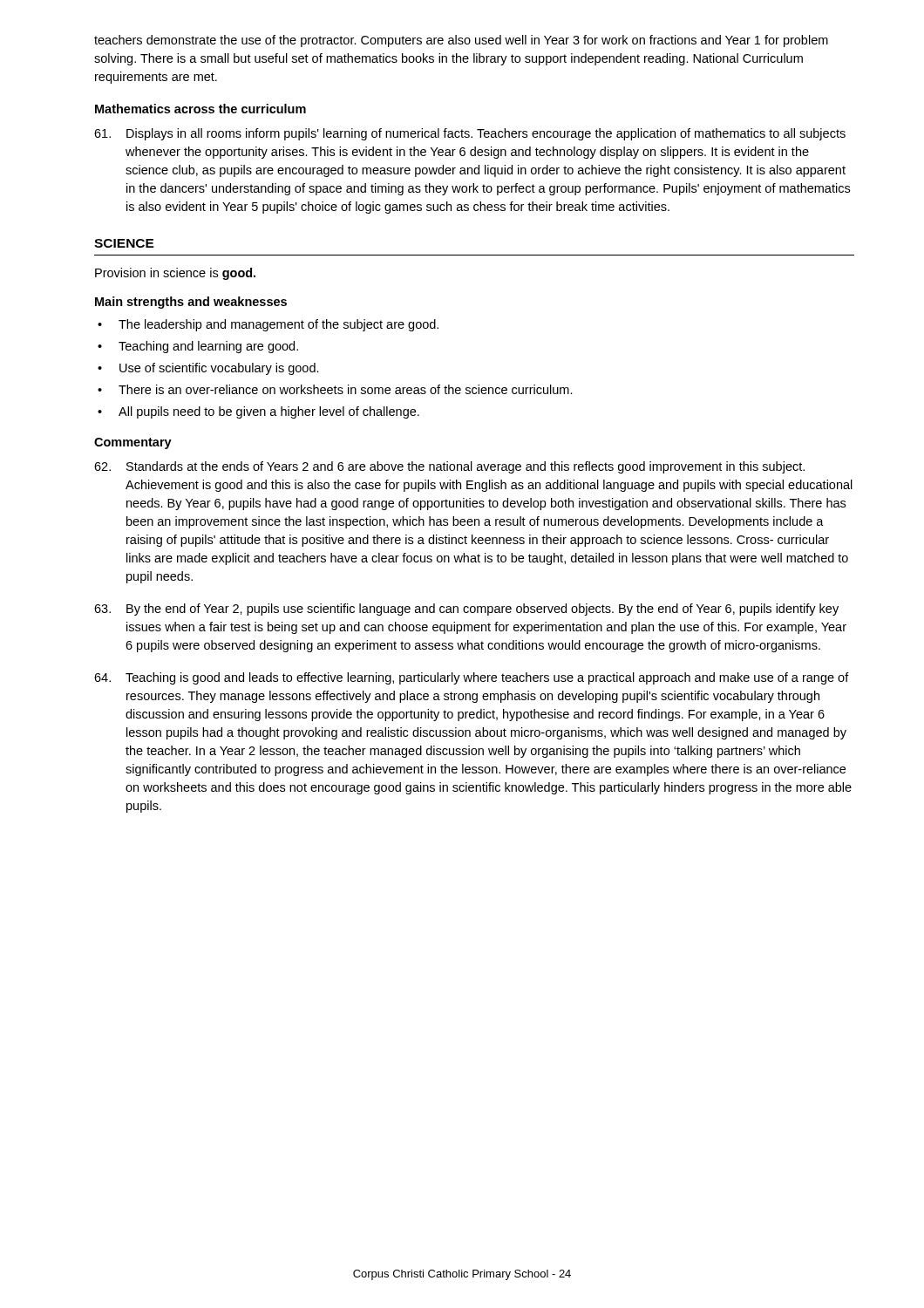This screenshot has height=1308, width=924.
Task: Select the block starting "• Use of"
Action: (x=207, y=369)
